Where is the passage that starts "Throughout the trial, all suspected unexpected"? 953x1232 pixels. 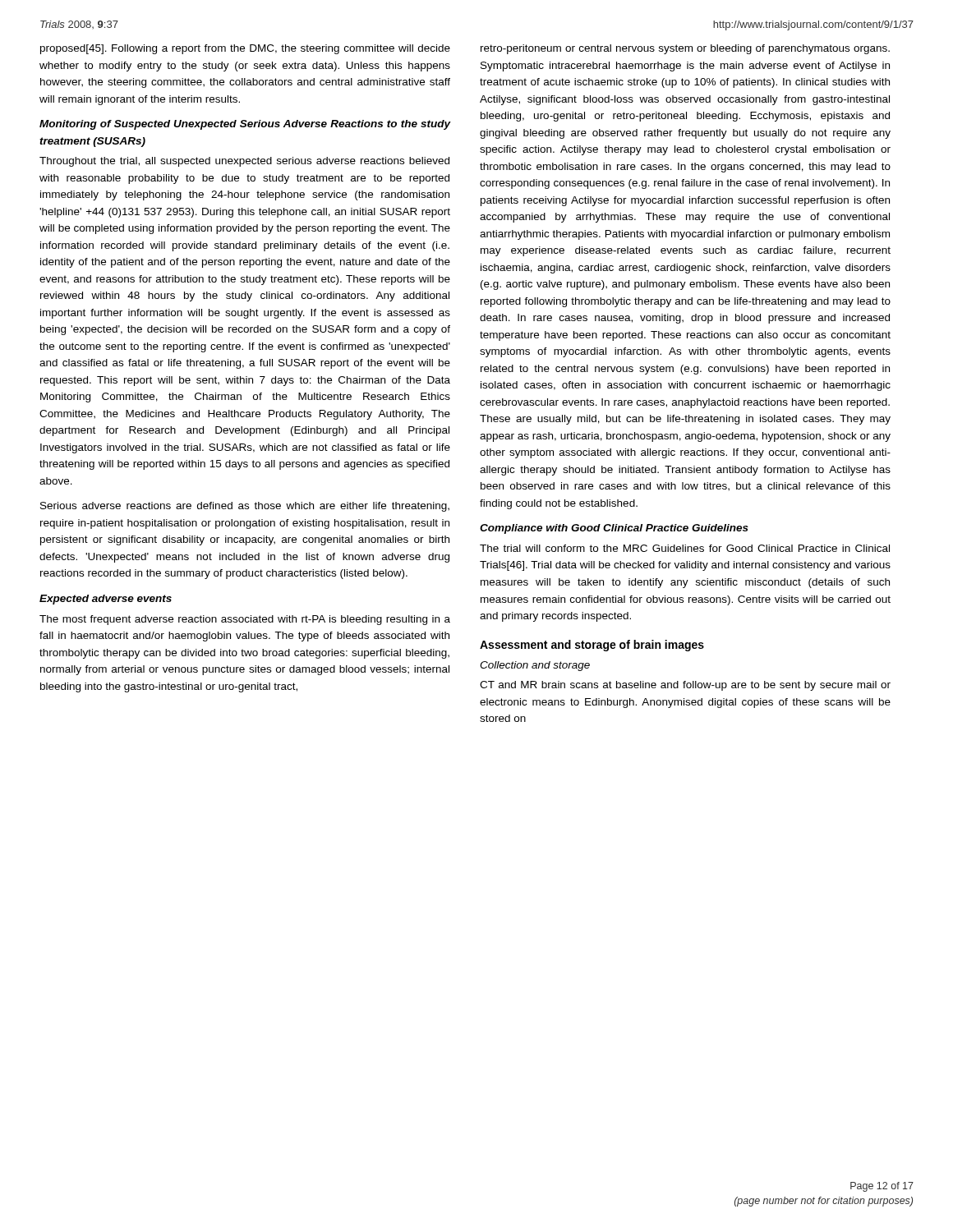pyautogui.click(x=245, y=321)
